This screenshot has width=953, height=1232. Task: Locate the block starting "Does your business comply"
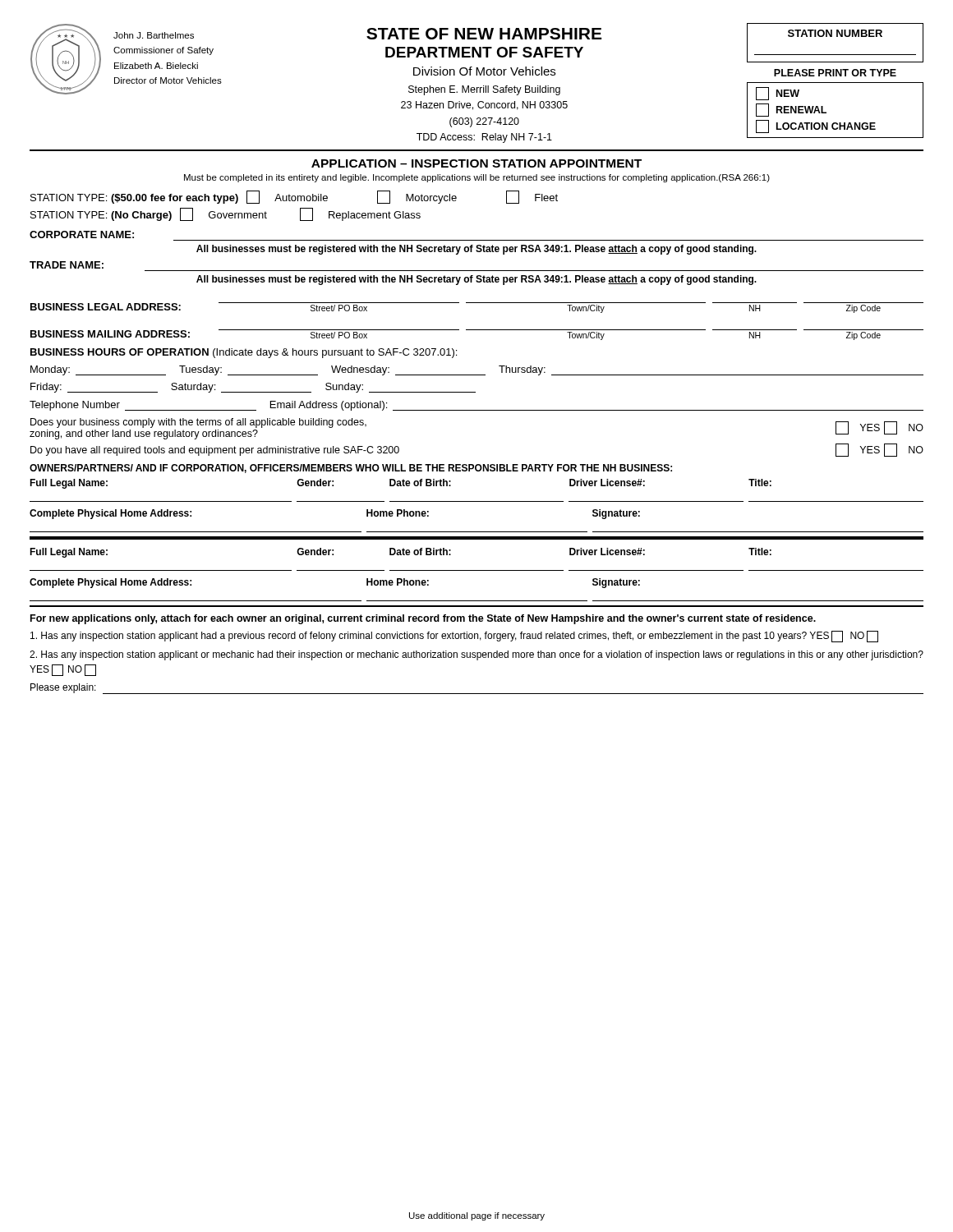195,432
